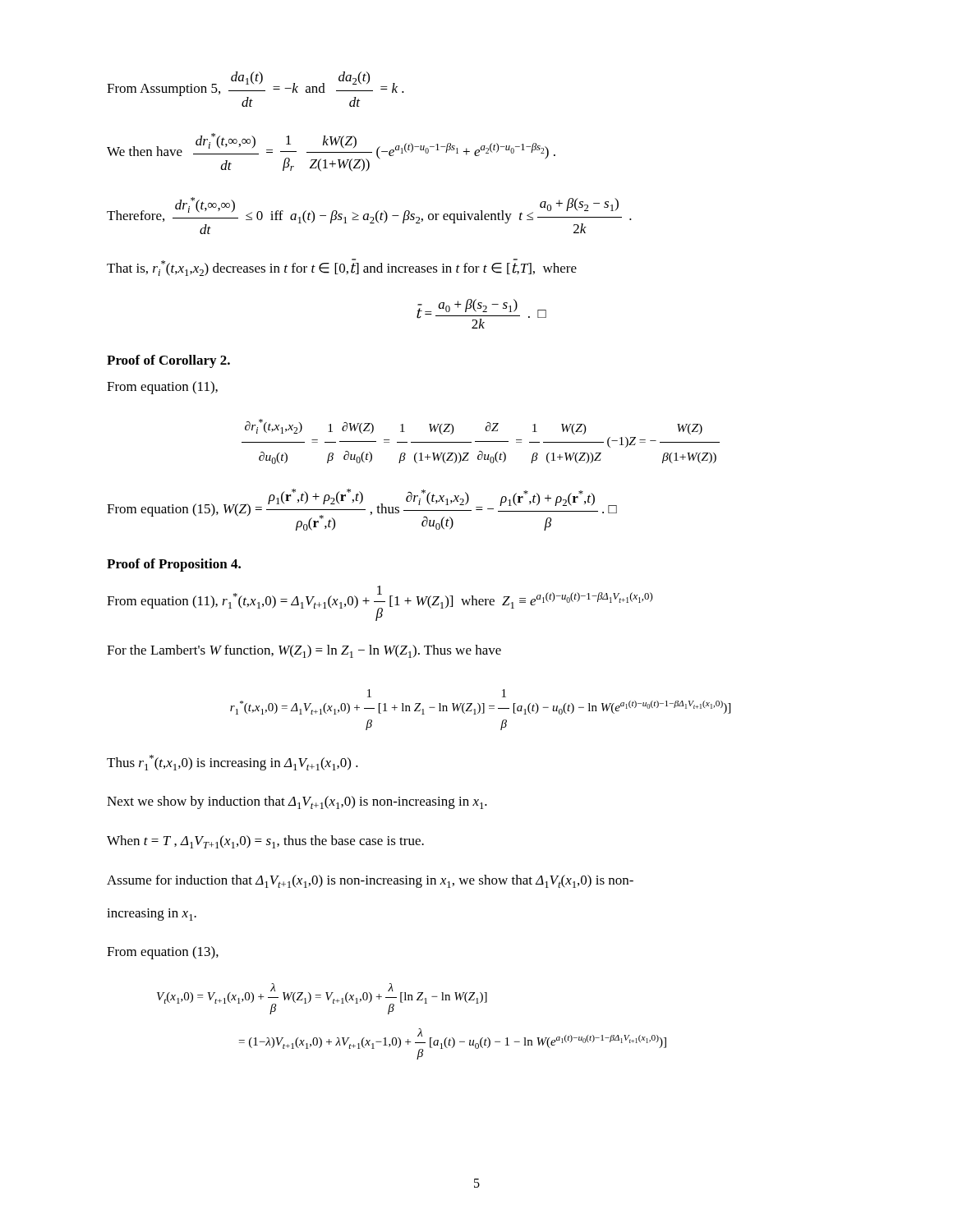This screenshot has height=1232, width=953.
Task: Point to the text starting "From equation (11), r1*(t,x1,0) = Δ1Vt+1(x1,0) +"
Action: tap(481, 601)
